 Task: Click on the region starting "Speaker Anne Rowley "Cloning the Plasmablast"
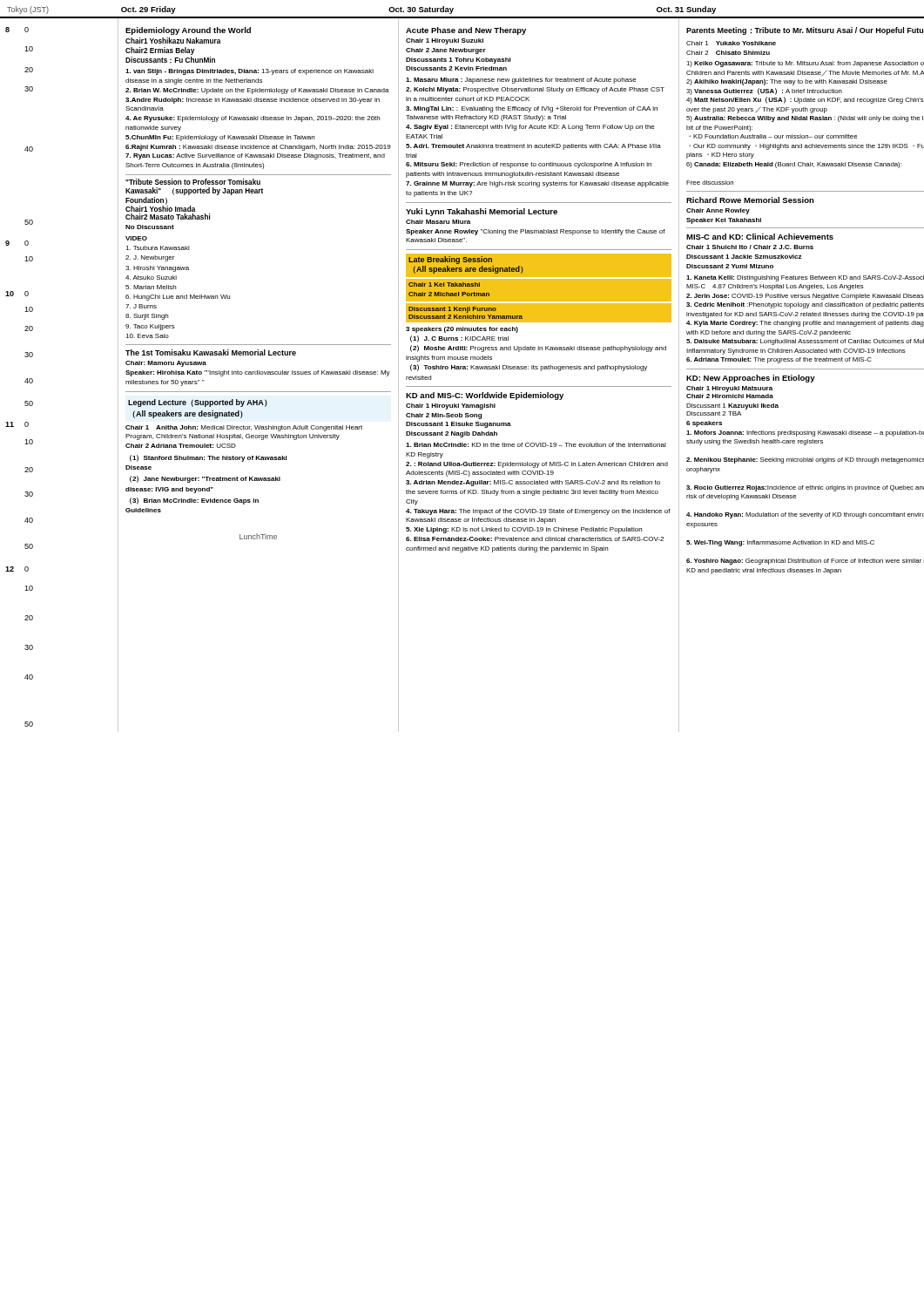(x=535, y=236)
